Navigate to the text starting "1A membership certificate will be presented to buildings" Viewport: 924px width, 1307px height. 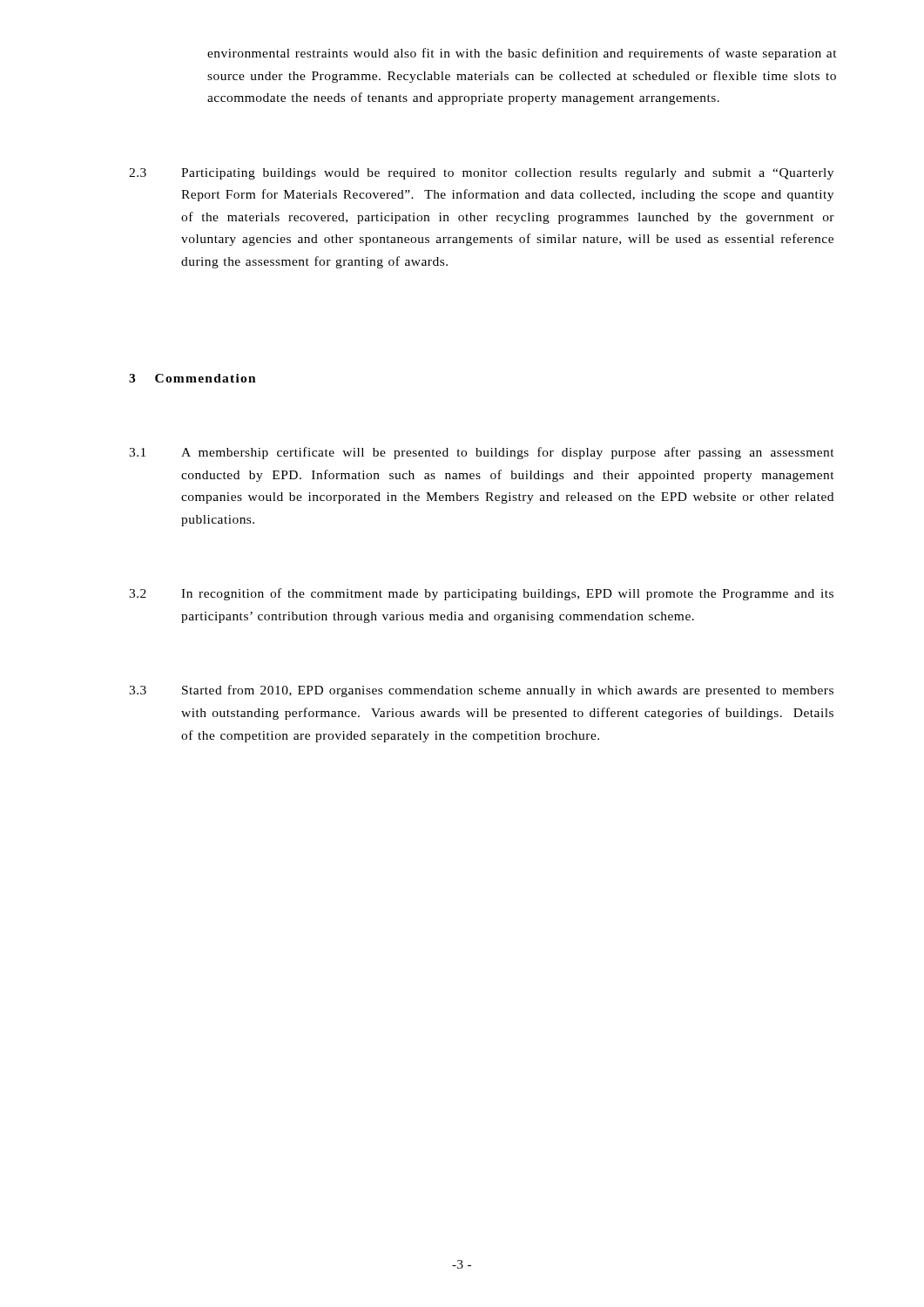[x=482, y=485]
